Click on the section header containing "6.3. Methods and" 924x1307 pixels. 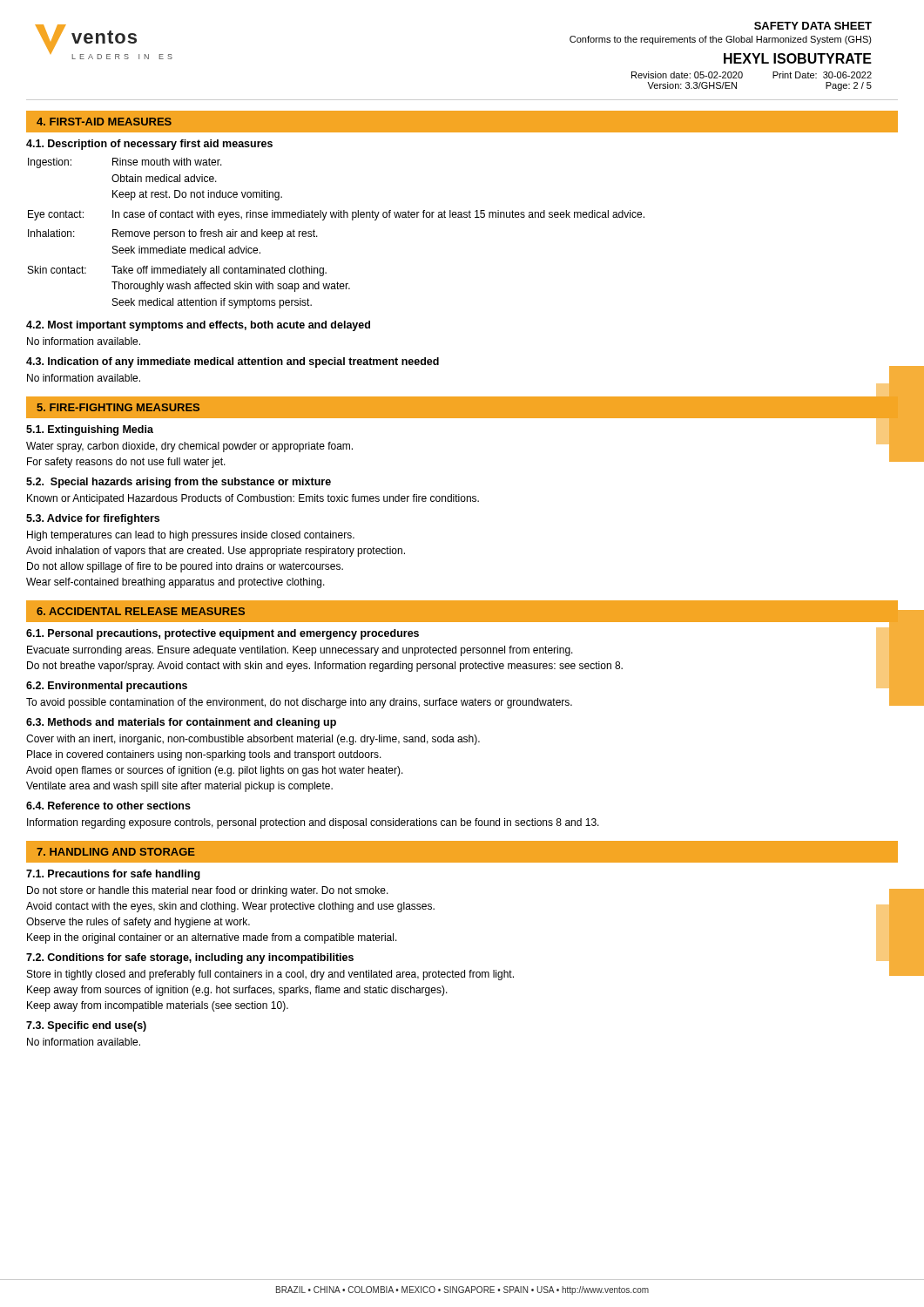point(181,723)
